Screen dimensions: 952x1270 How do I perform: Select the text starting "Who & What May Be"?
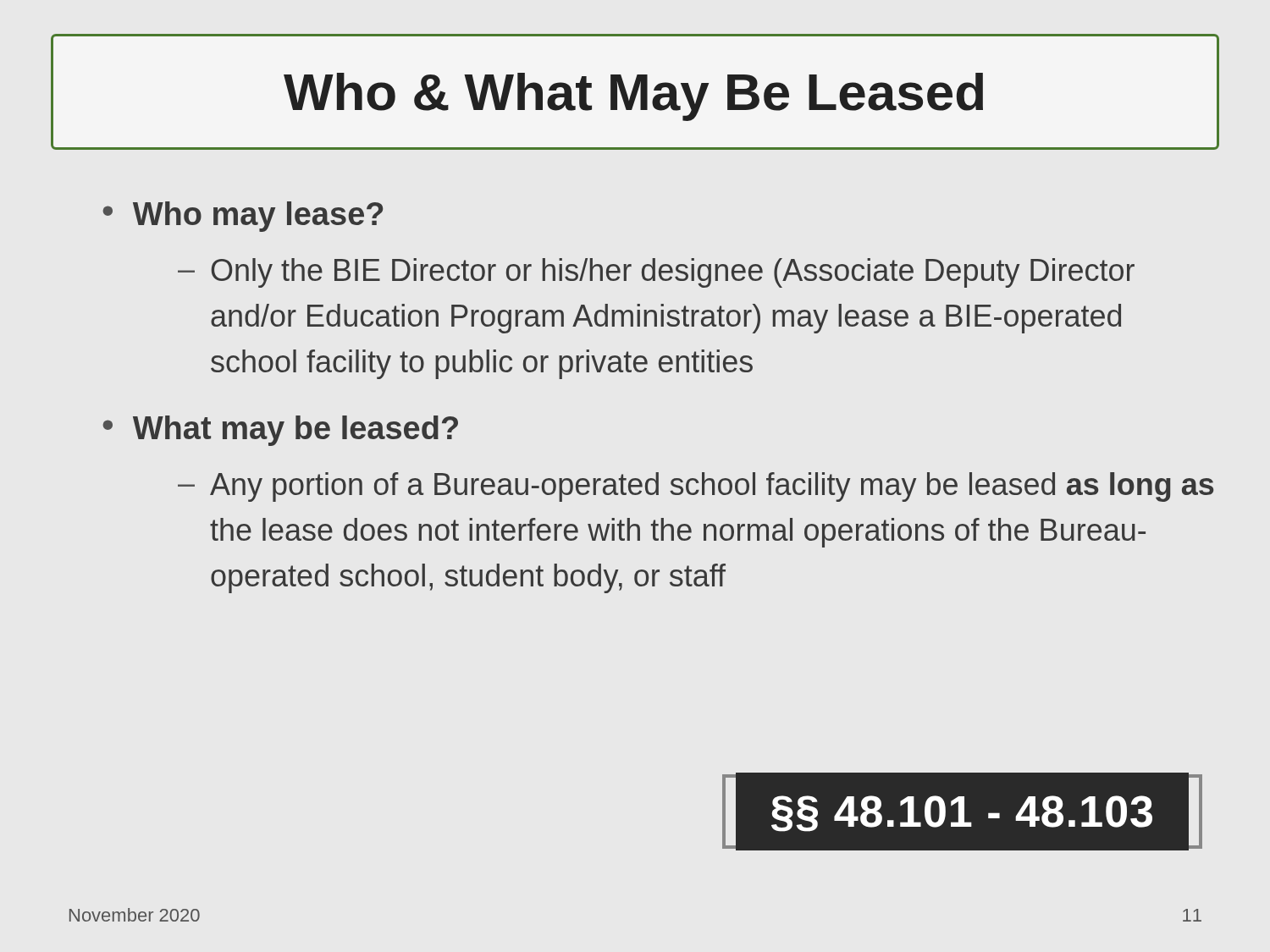pos(635,92)
